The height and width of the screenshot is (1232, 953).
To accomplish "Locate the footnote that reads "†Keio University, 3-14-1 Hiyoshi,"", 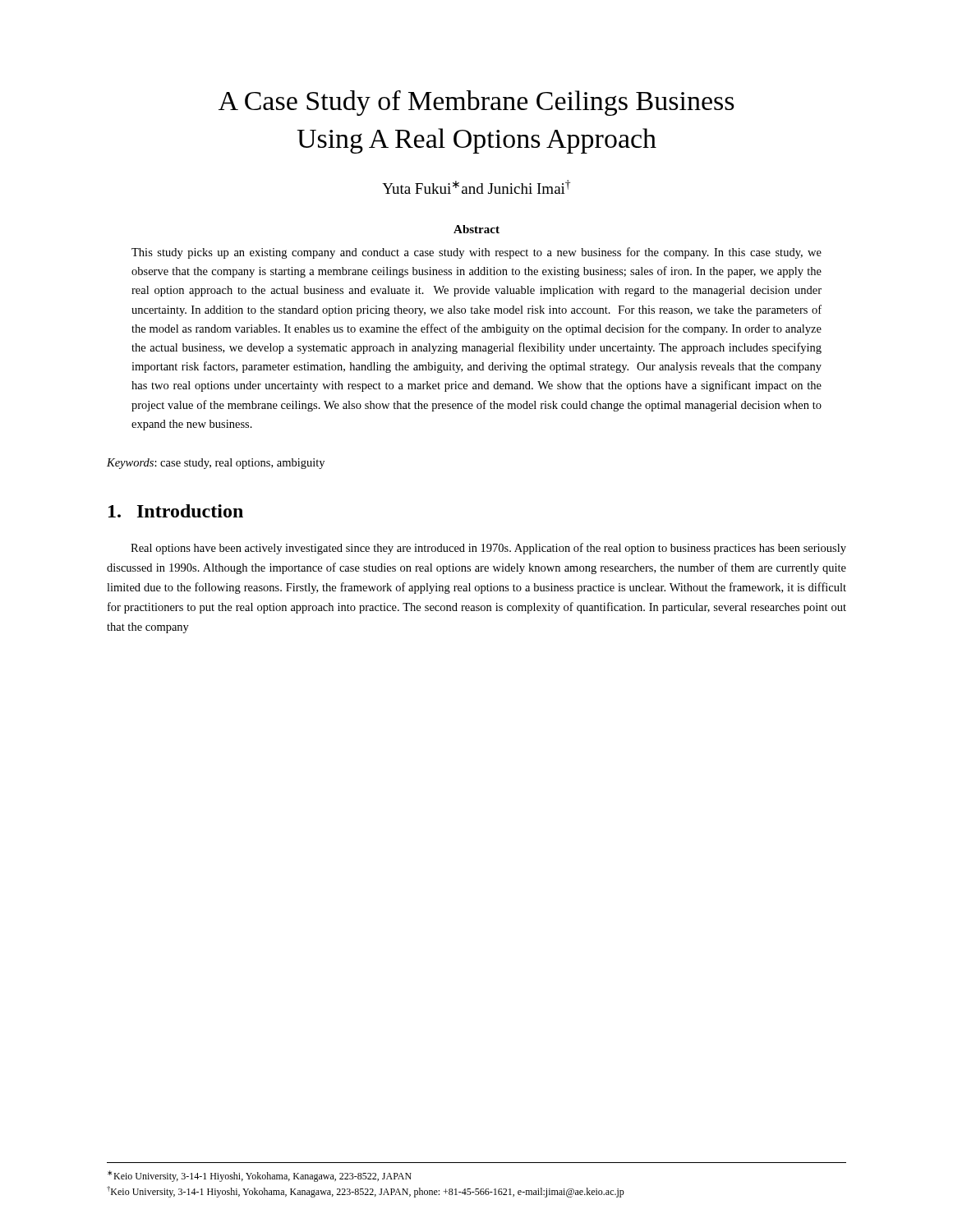I will click(366, 1191).
